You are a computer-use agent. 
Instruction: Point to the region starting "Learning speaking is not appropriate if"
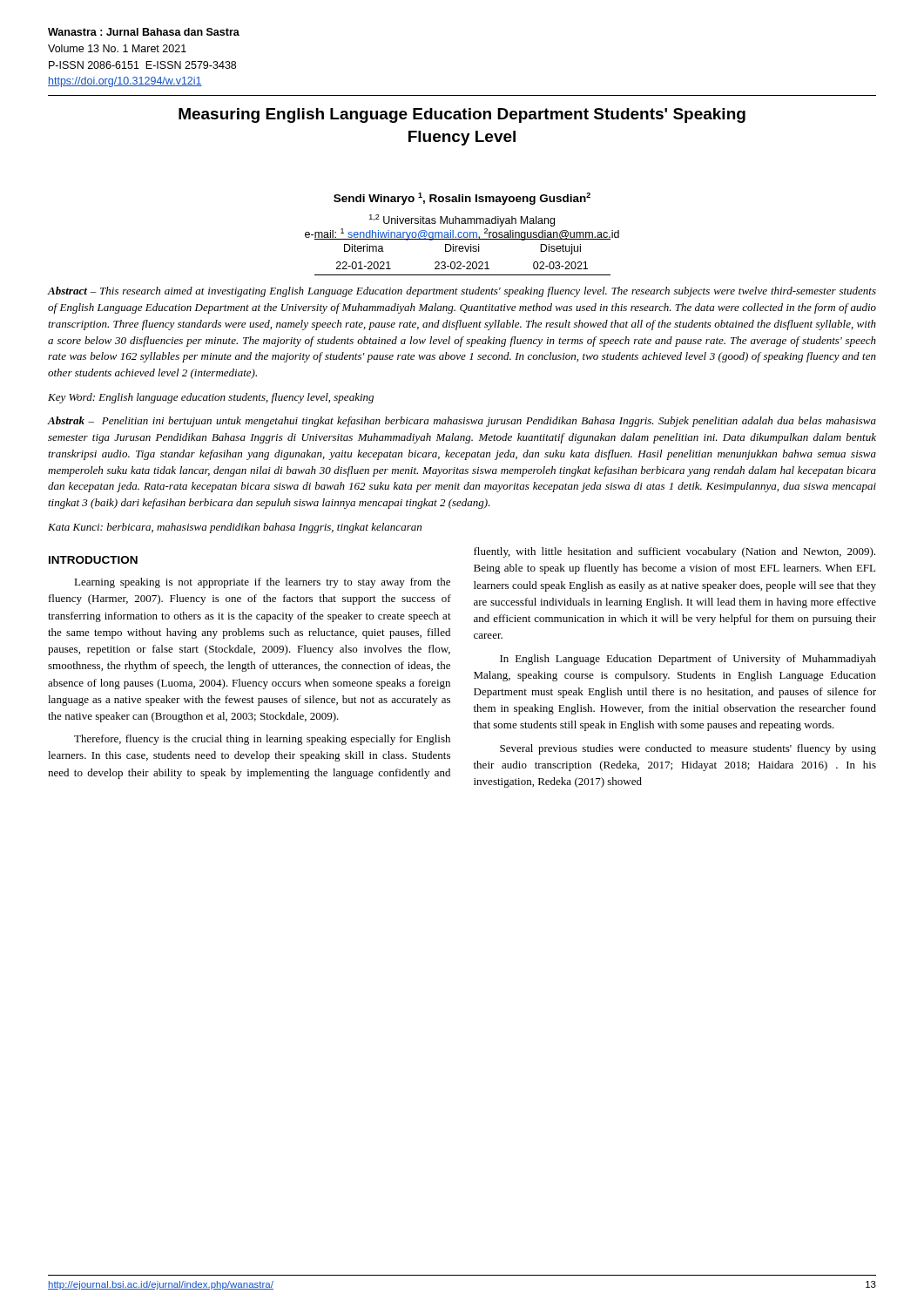click(249, 649)
